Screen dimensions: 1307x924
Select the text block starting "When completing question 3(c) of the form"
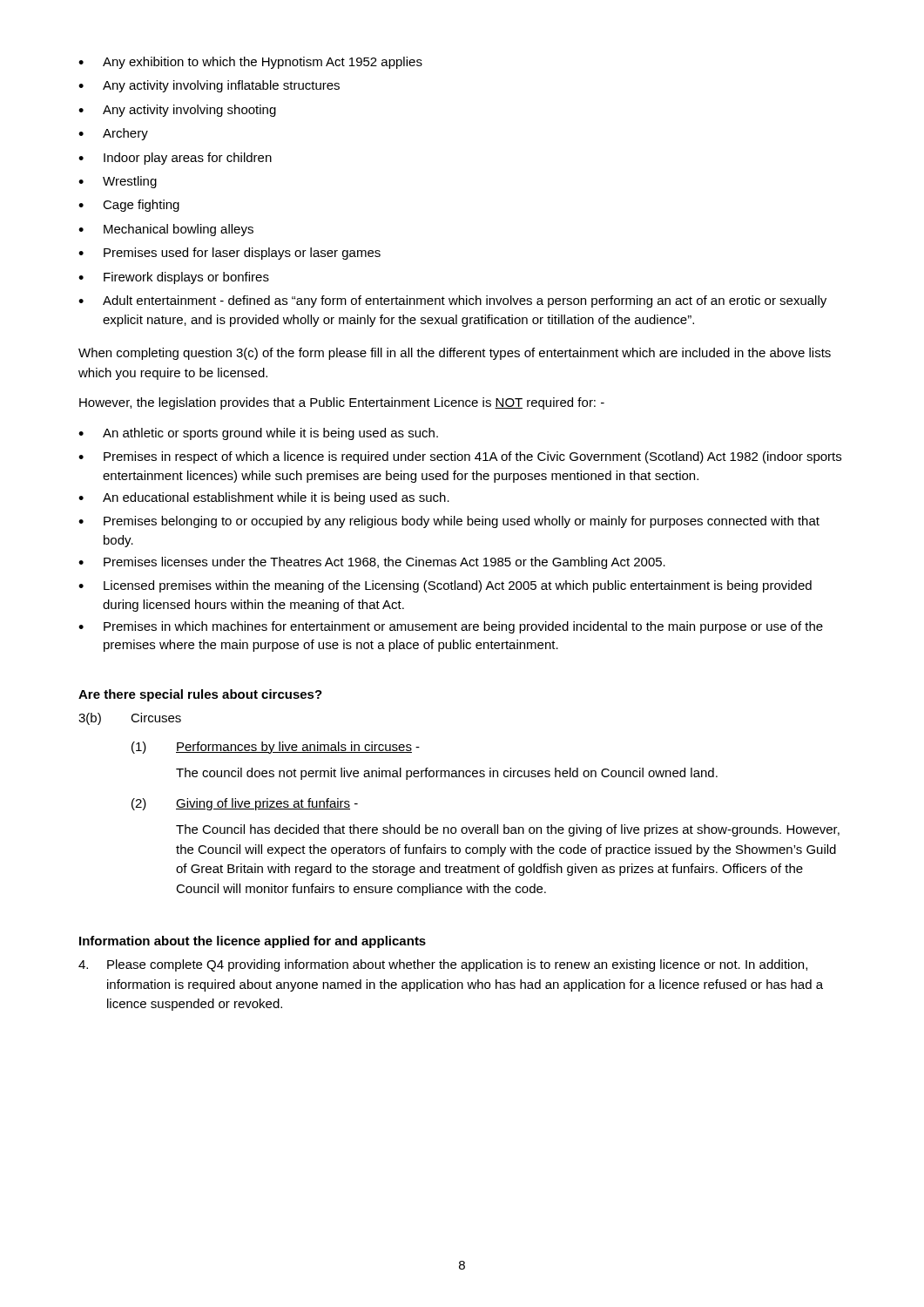tap(455, 363)
